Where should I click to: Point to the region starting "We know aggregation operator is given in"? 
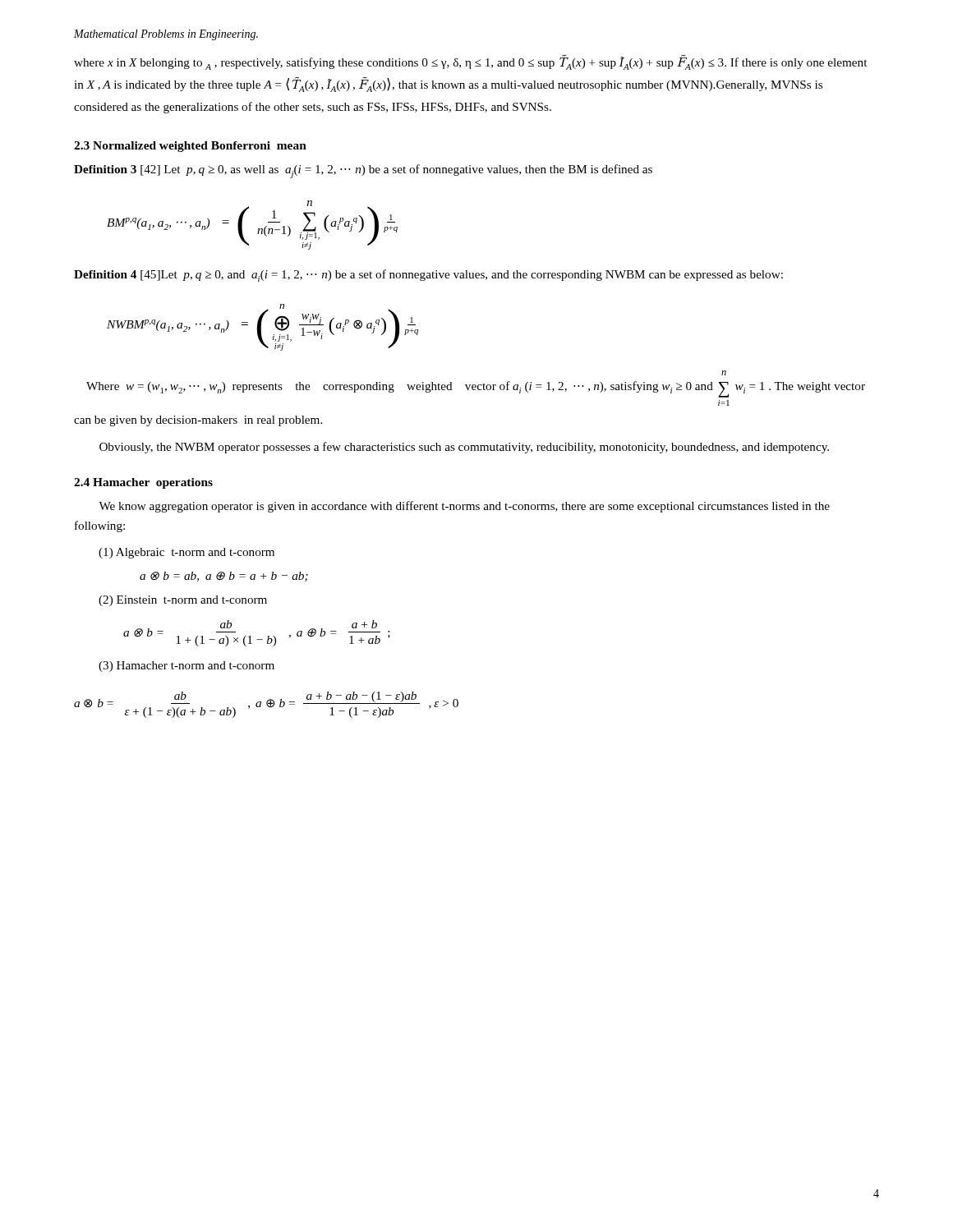(x=452, y=515)
